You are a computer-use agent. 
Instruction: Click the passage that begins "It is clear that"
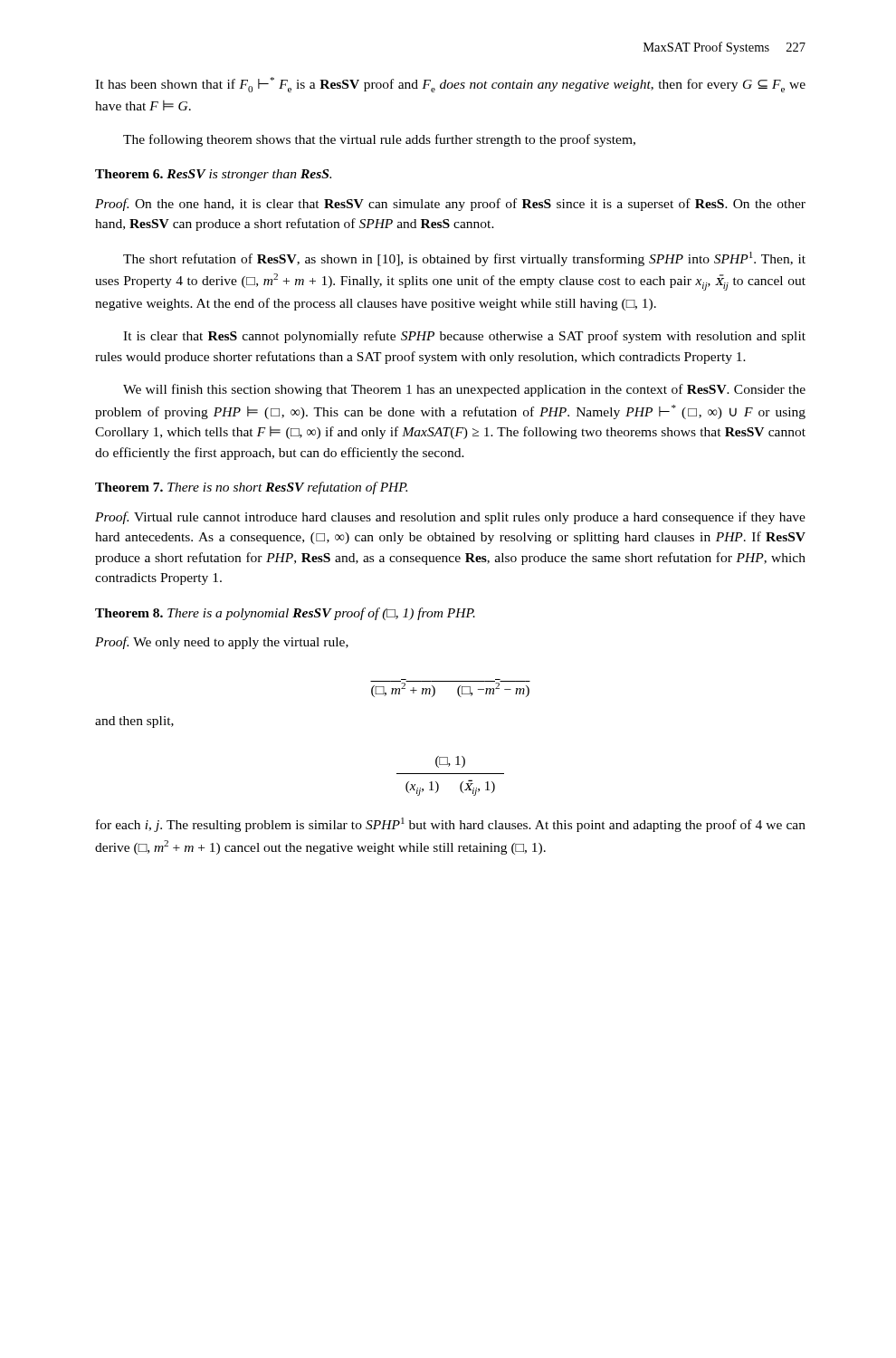click(x=450, y=346)
